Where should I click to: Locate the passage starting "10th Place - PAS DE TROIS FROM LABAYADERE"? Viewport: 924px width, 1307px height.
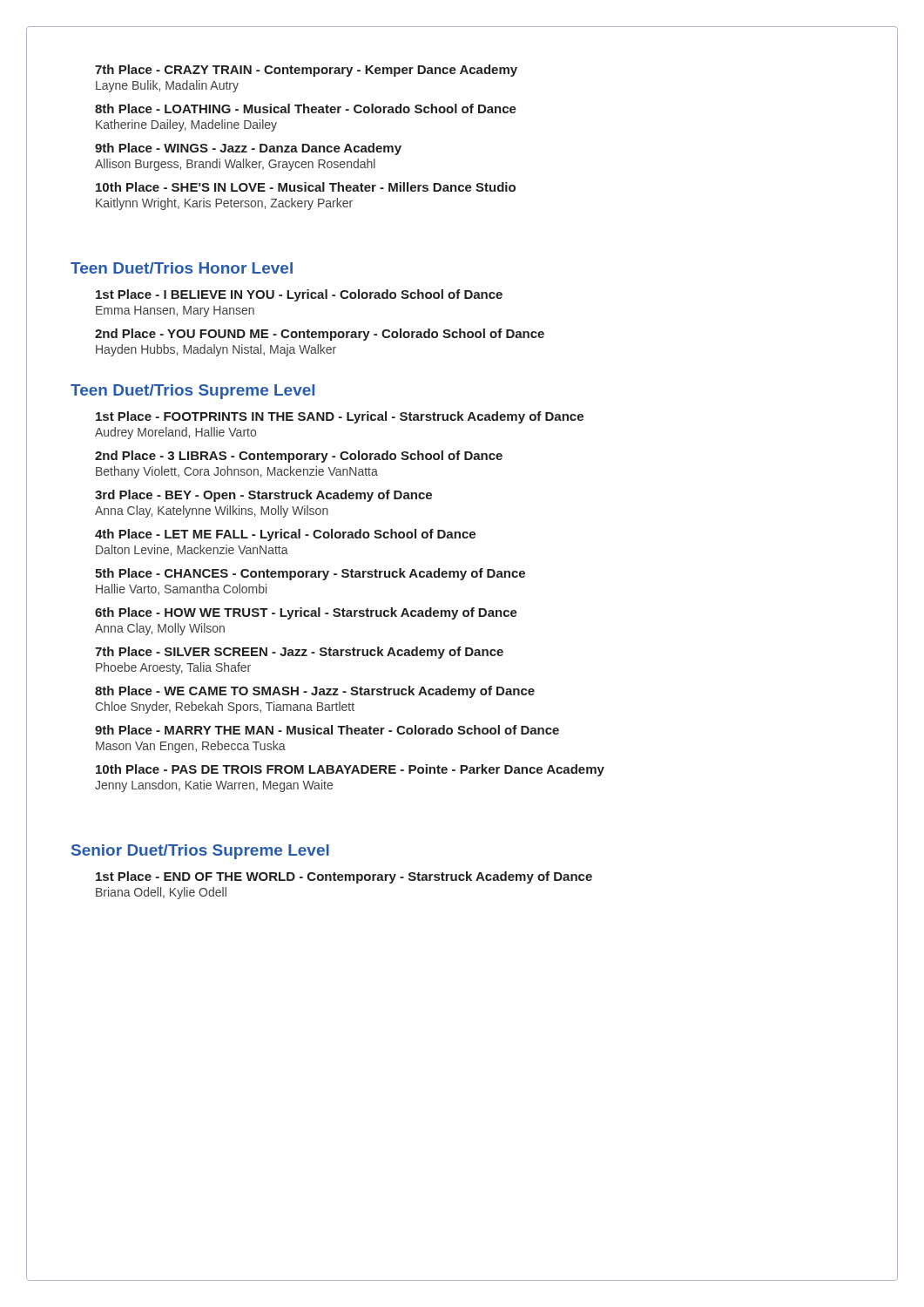pos(474,769)
